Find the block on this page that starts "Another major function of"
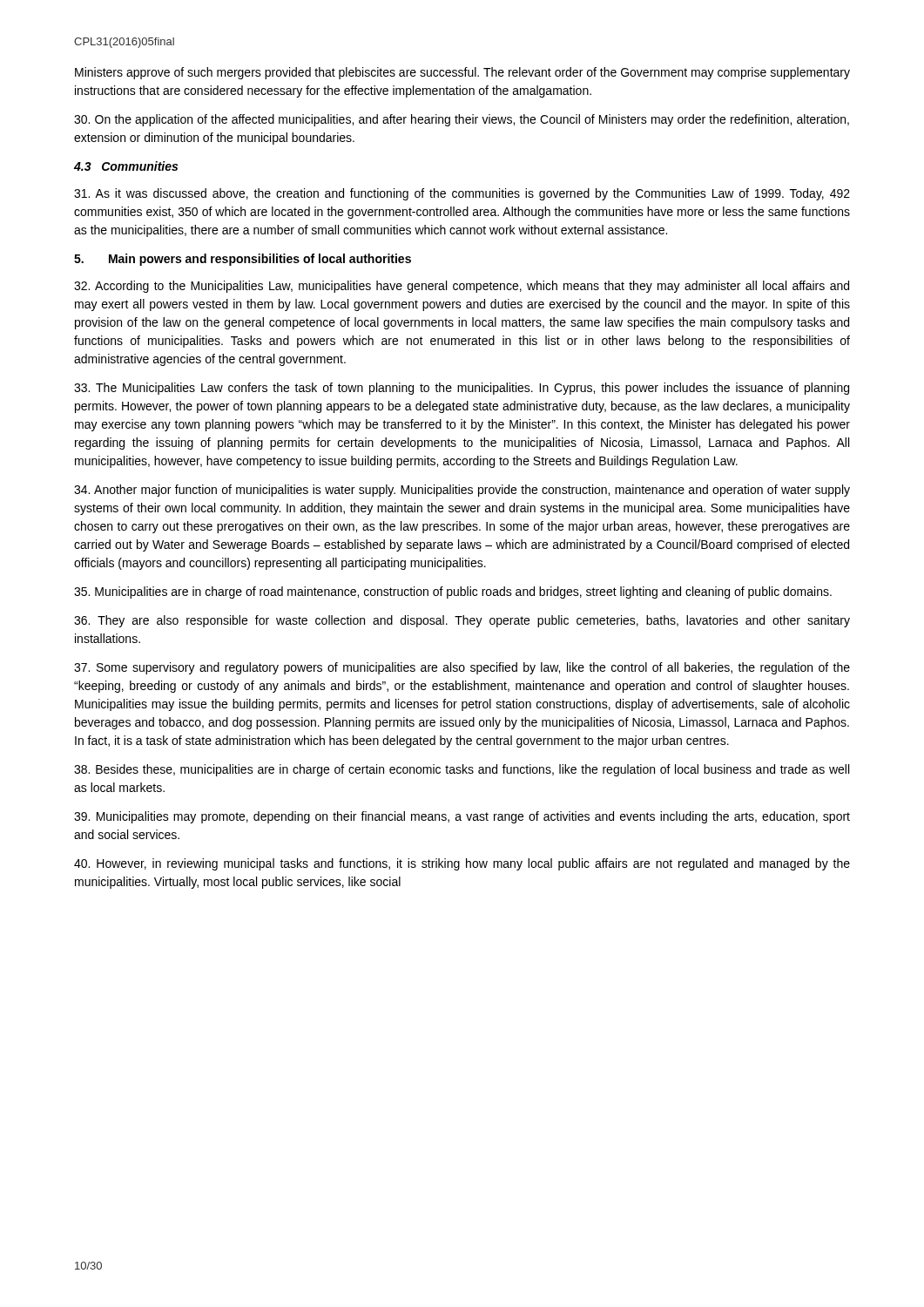 462,527
